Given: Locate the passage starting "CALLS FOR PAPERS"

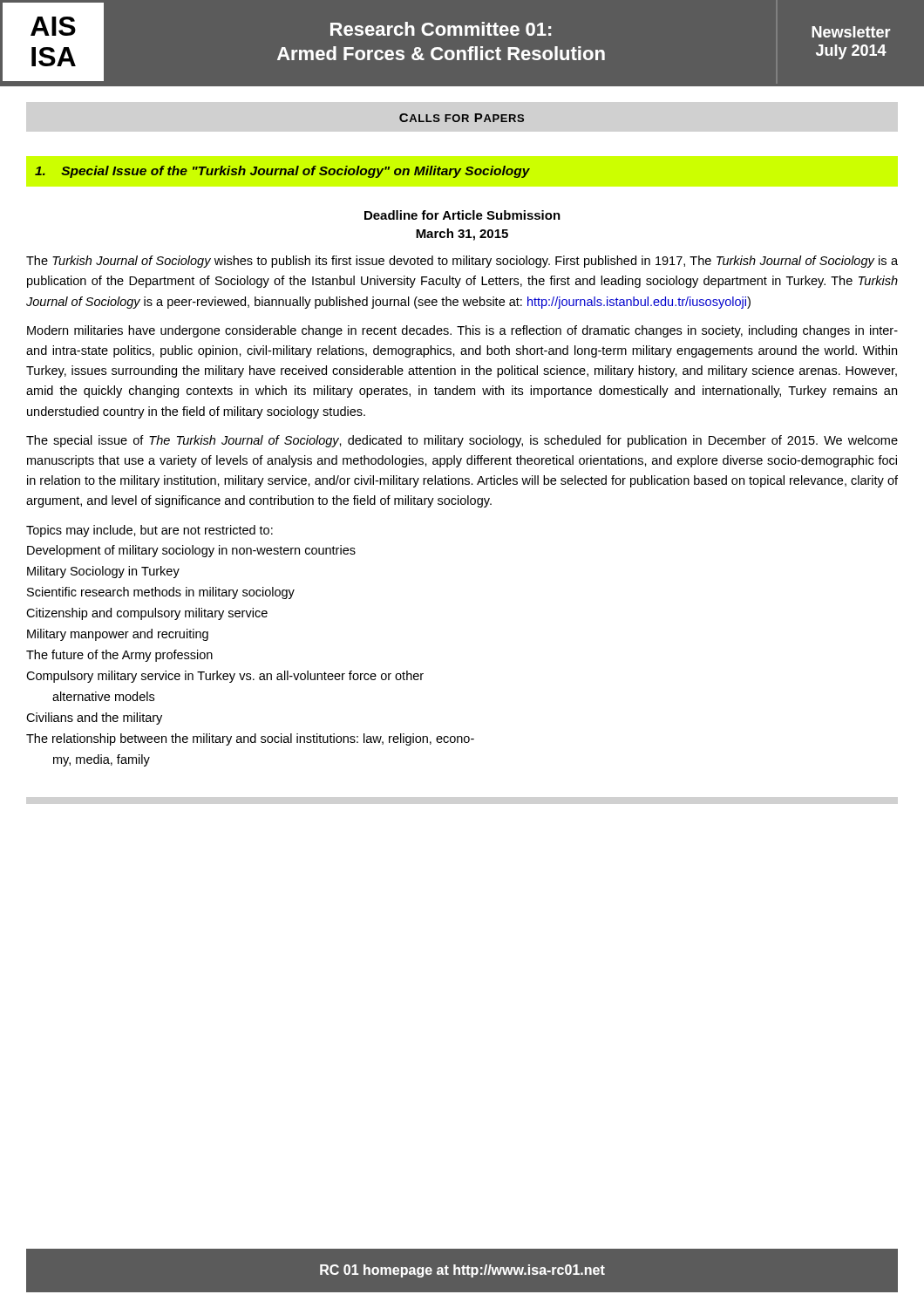Looking at the screenshot, I should pos(462,118).
